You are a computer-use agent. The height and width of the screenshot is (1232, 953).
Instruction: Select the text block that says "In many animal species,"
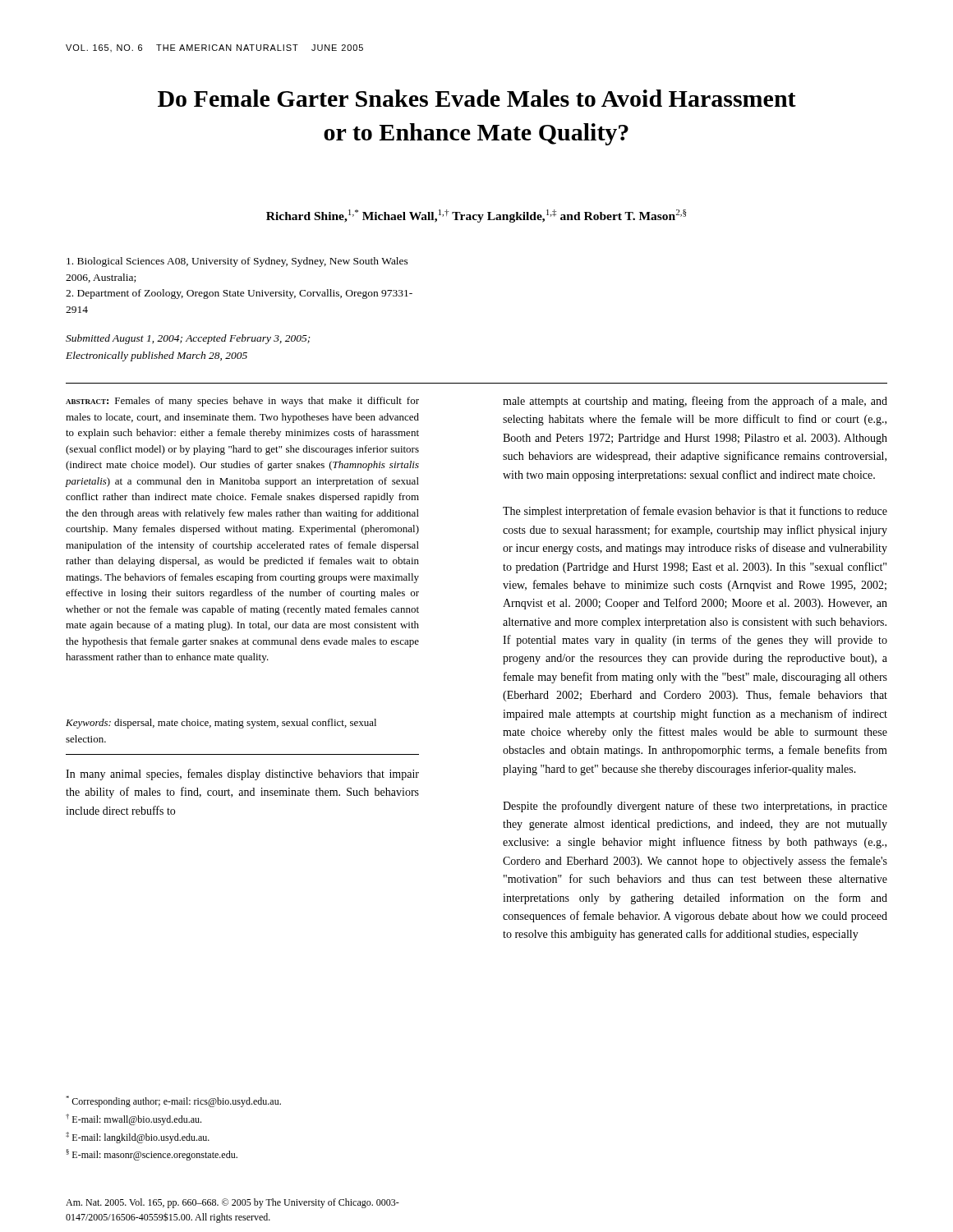(242, 792)
